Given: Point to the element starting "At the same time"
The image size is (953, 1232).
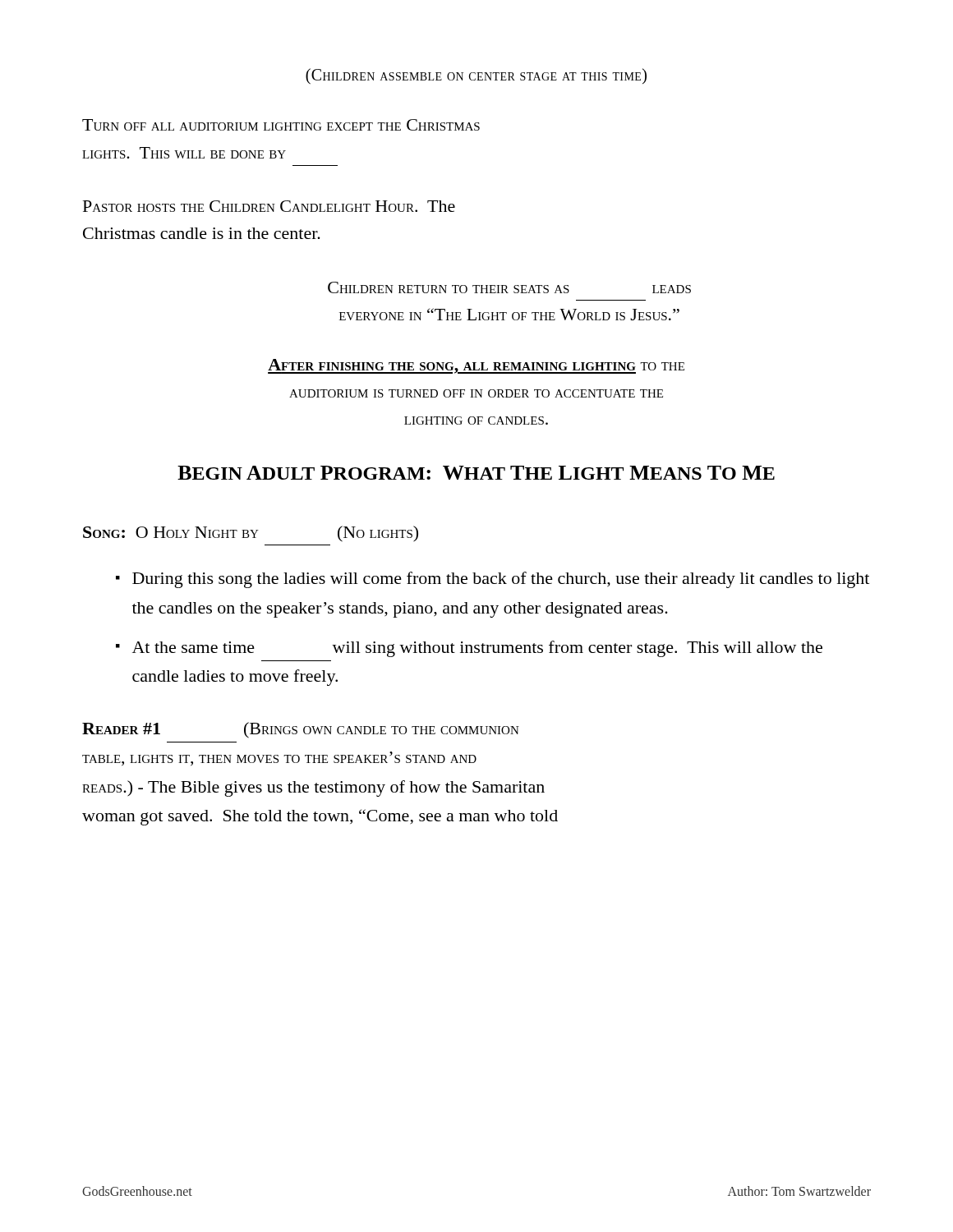Looking at the screenshot, I should (x=501, y=661).
